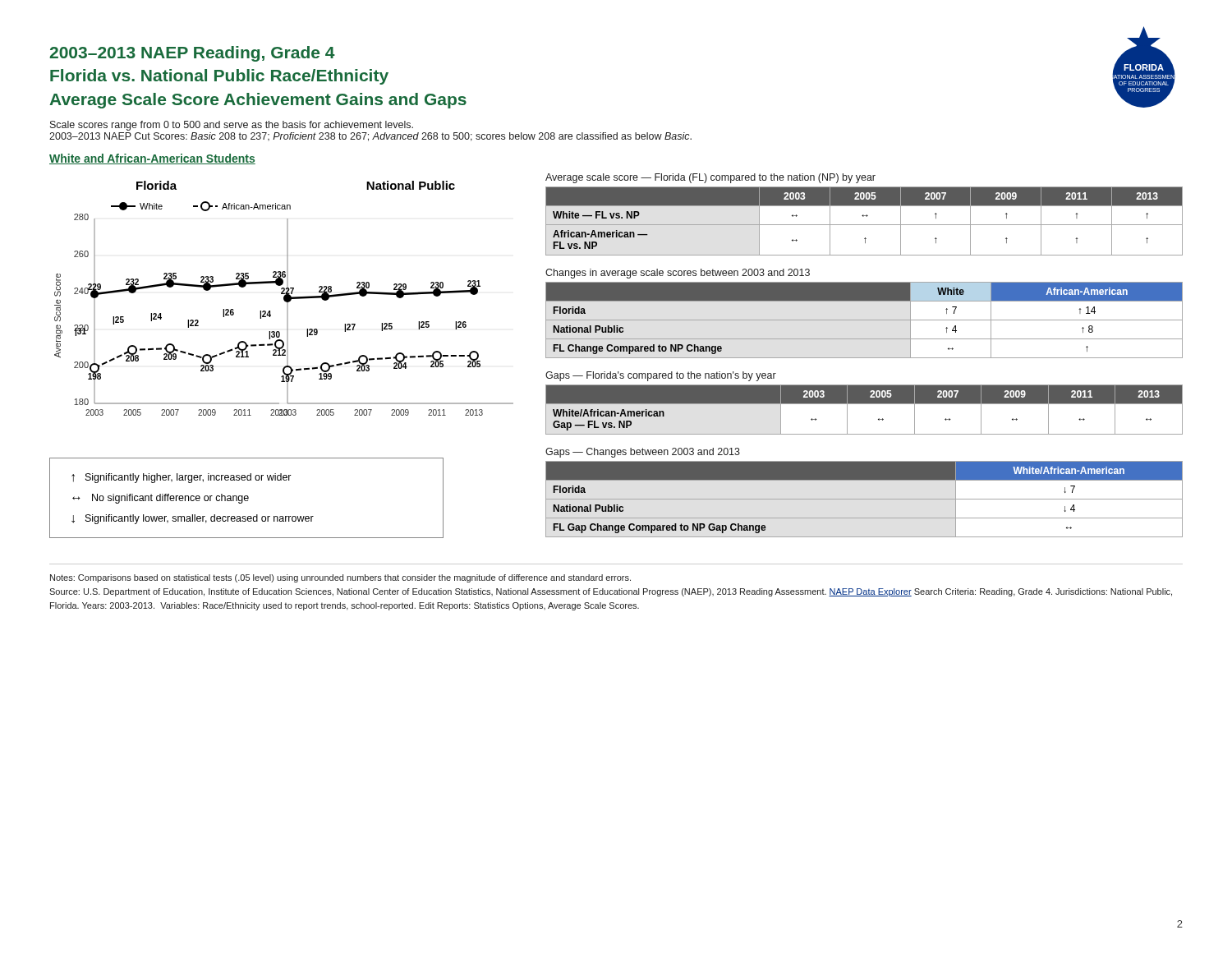Find the block on this page that starts "Gaps — Changes between 2003 and"
This screenshot has width=1232, height=953.
(643, 452)
